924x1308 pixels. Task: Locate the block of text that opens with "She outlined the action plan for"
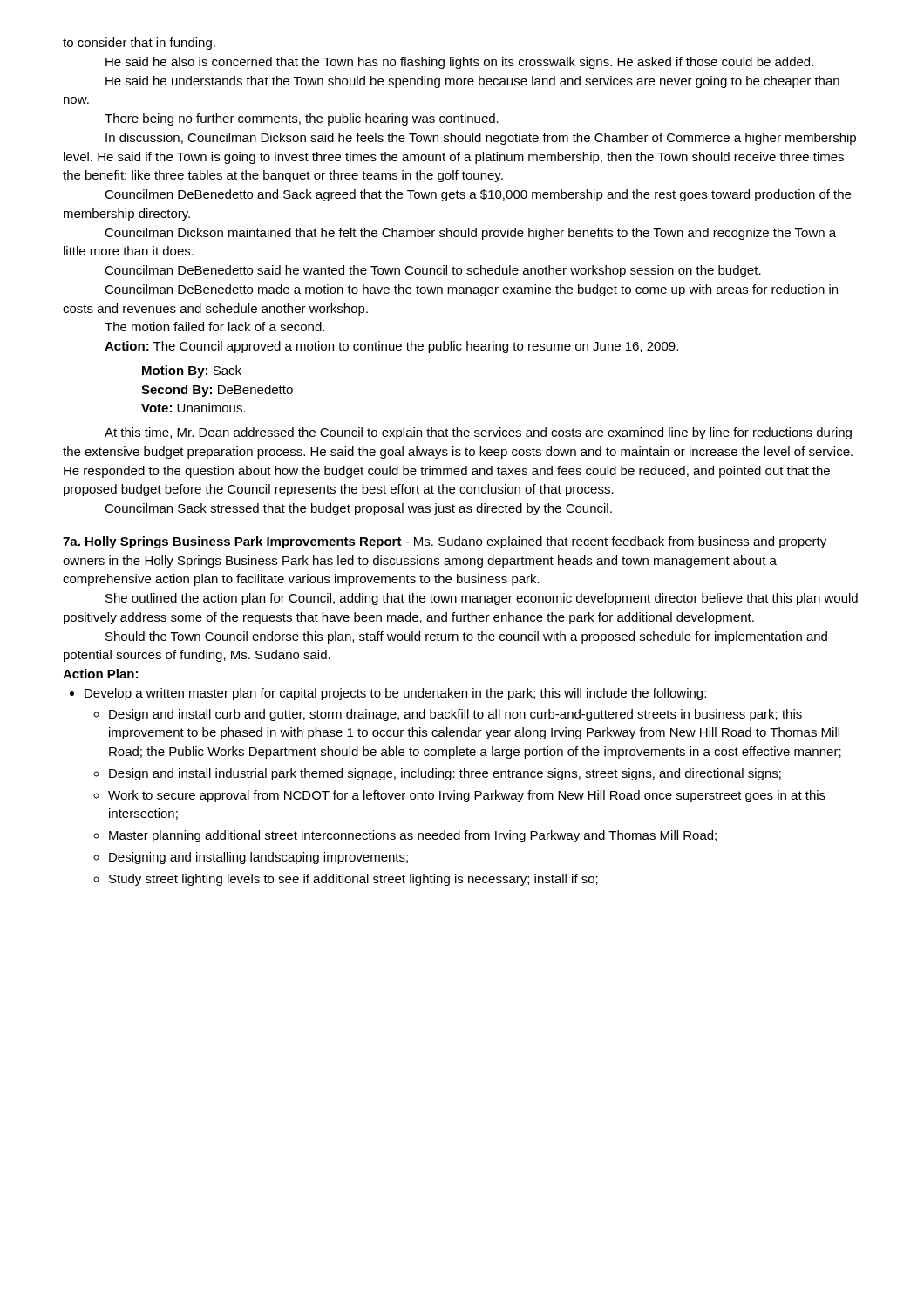tap(462, 608)
